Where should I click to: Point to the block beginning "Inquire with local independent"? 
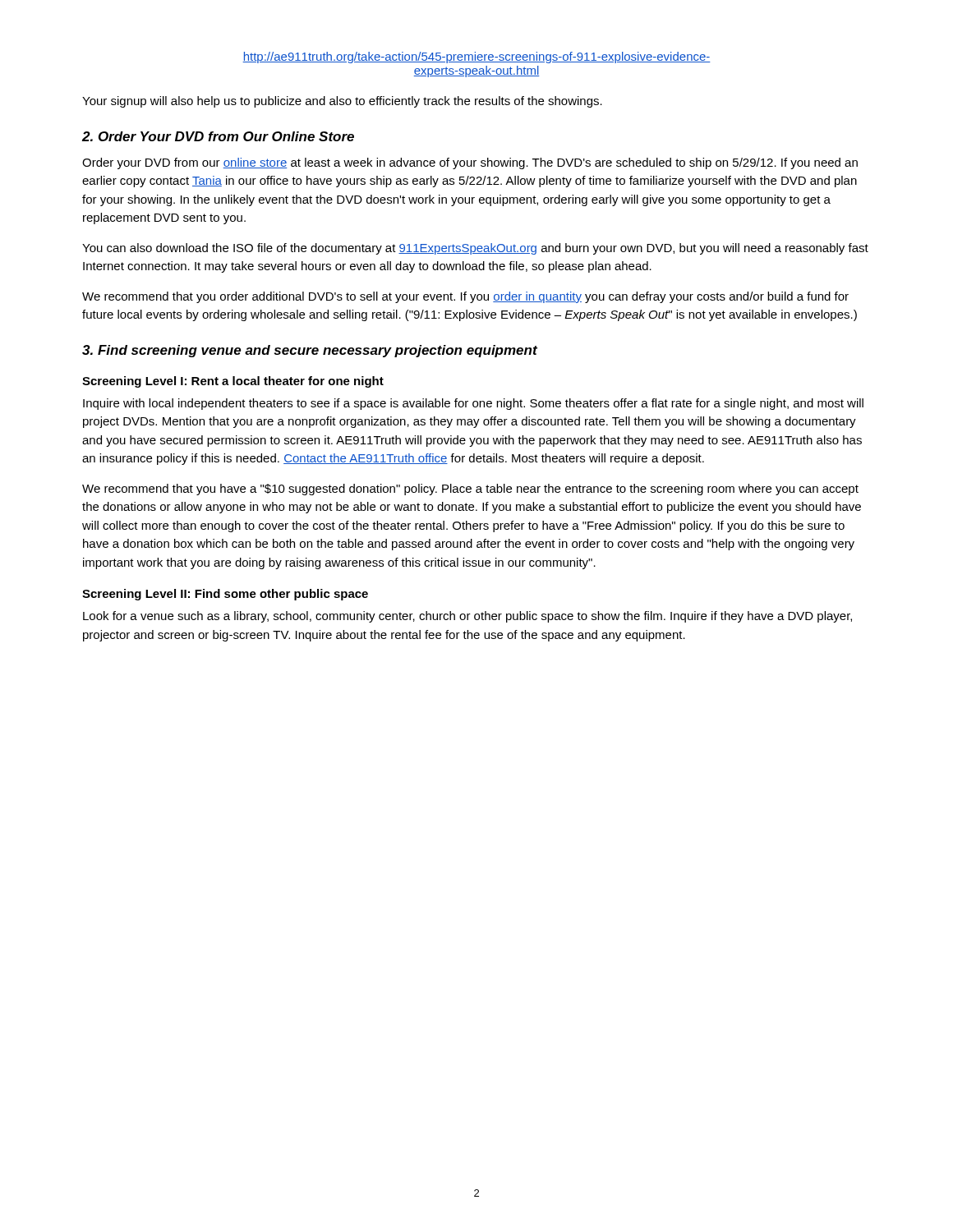[x=473, y=430]
